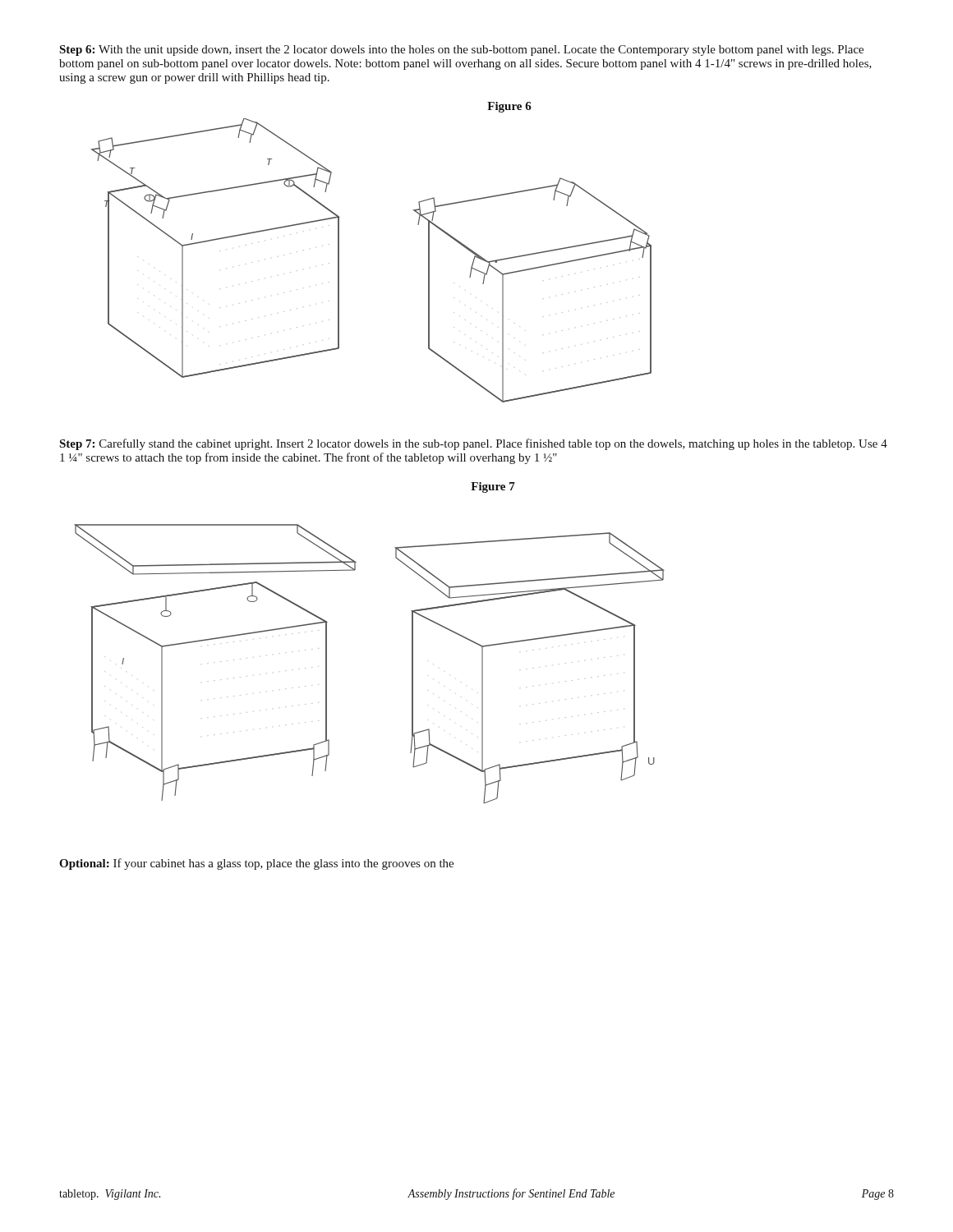This screenshot has width=953, height=1232.
Task: Select the text block starting "Optional: If your"
Action: coord(257,863)
